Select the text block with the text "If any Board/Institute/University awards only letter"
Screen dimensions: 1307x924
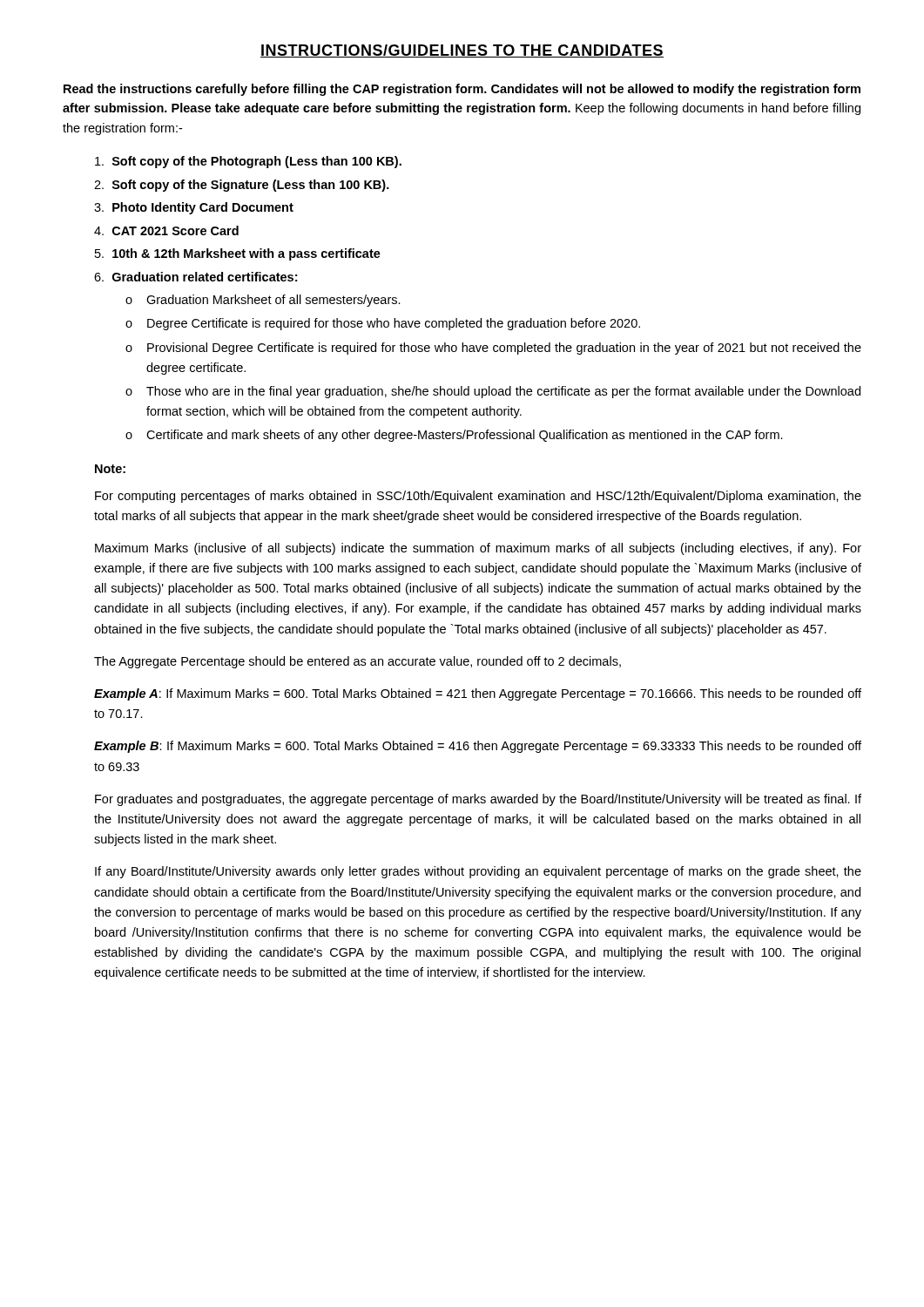478,922
